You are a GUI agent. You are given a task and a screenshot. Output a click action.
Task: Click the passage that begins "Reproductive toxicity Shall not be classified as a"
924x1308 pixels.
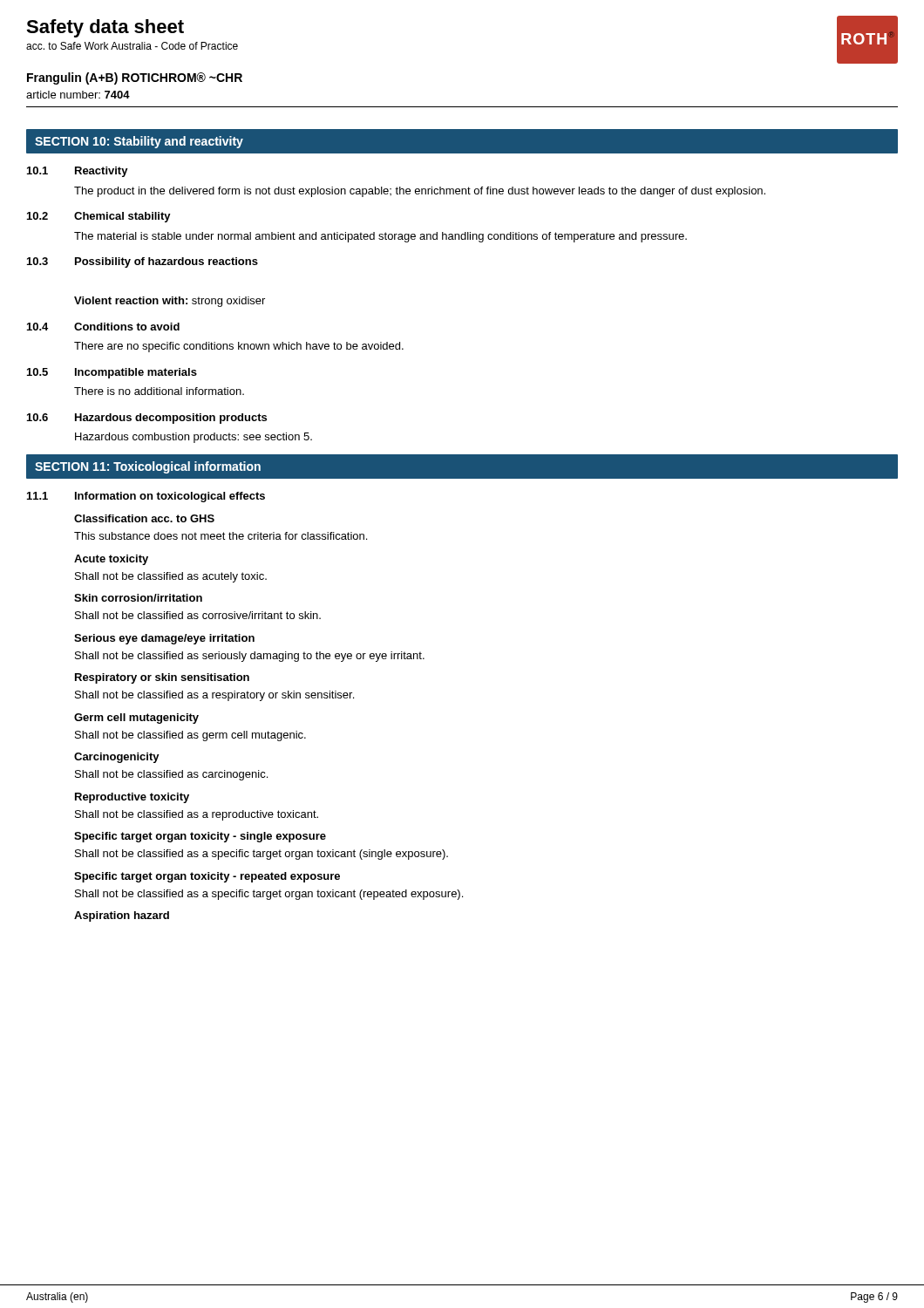tap(132, 798)
